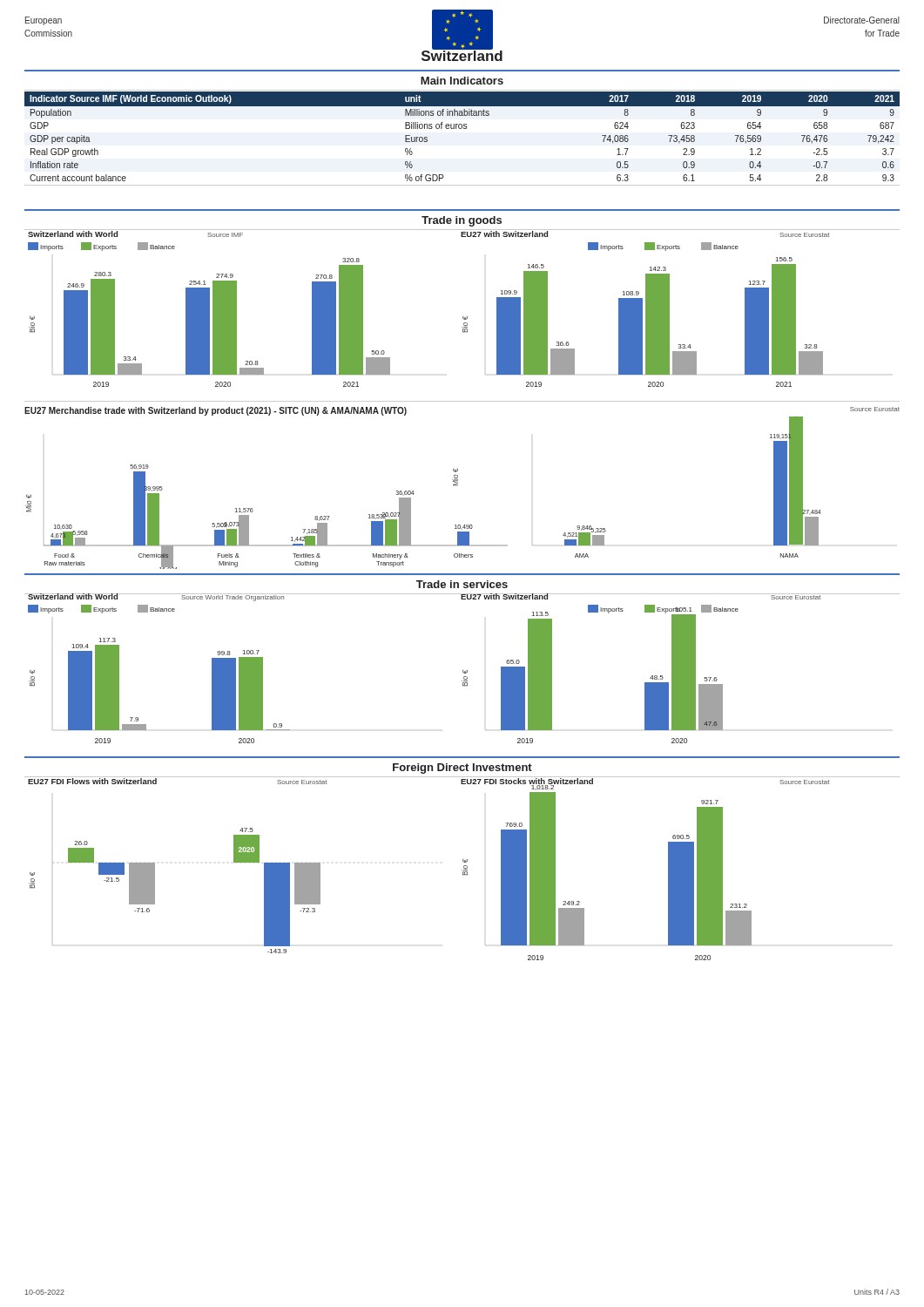Point to the element starting "Trade in services"

pyautogui.click(x=462, y=584)
